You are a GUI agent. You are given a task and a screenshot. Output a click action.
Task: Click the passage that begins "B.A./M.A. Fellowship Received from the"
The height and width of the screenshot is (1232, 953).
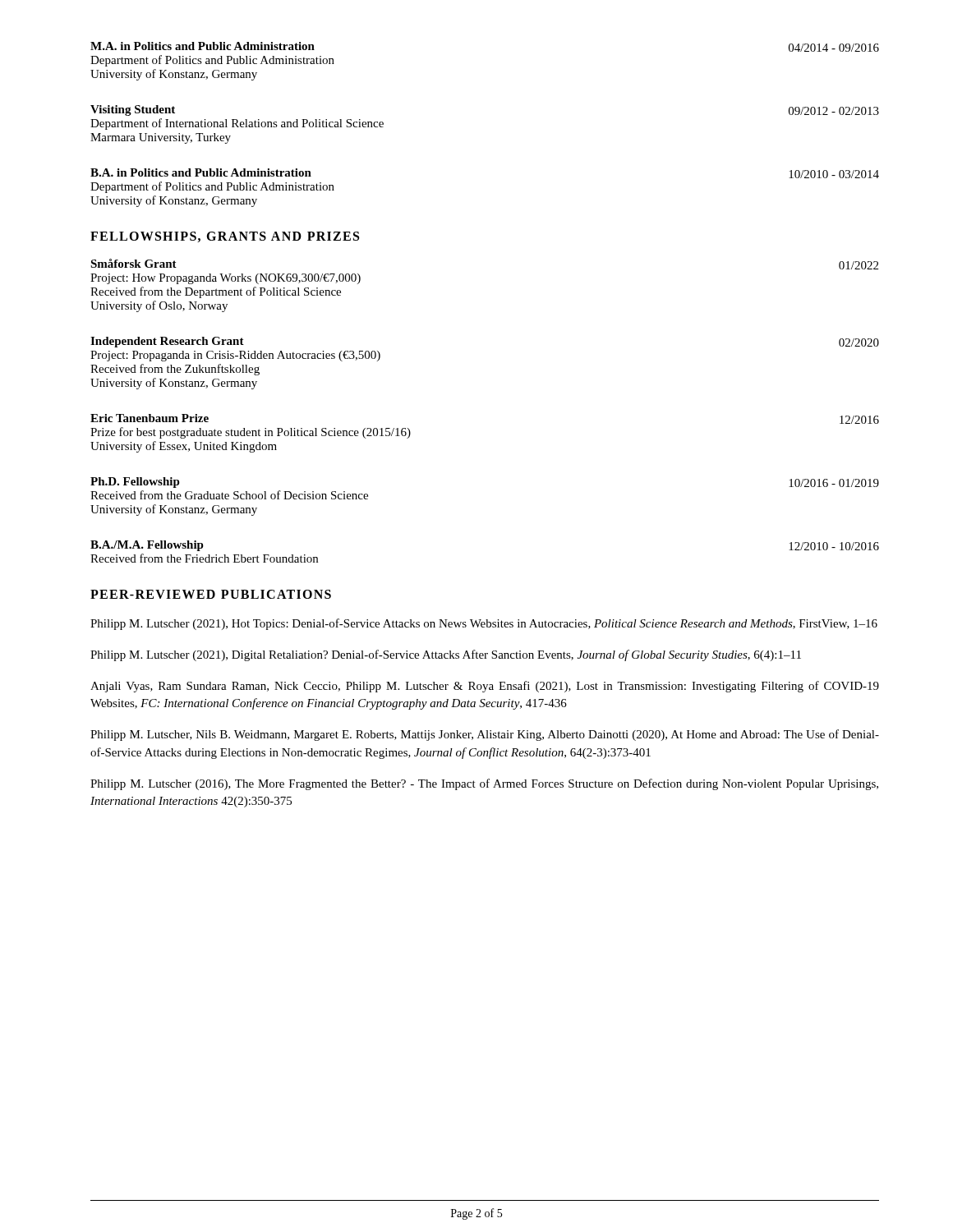[x=150, y=546]
